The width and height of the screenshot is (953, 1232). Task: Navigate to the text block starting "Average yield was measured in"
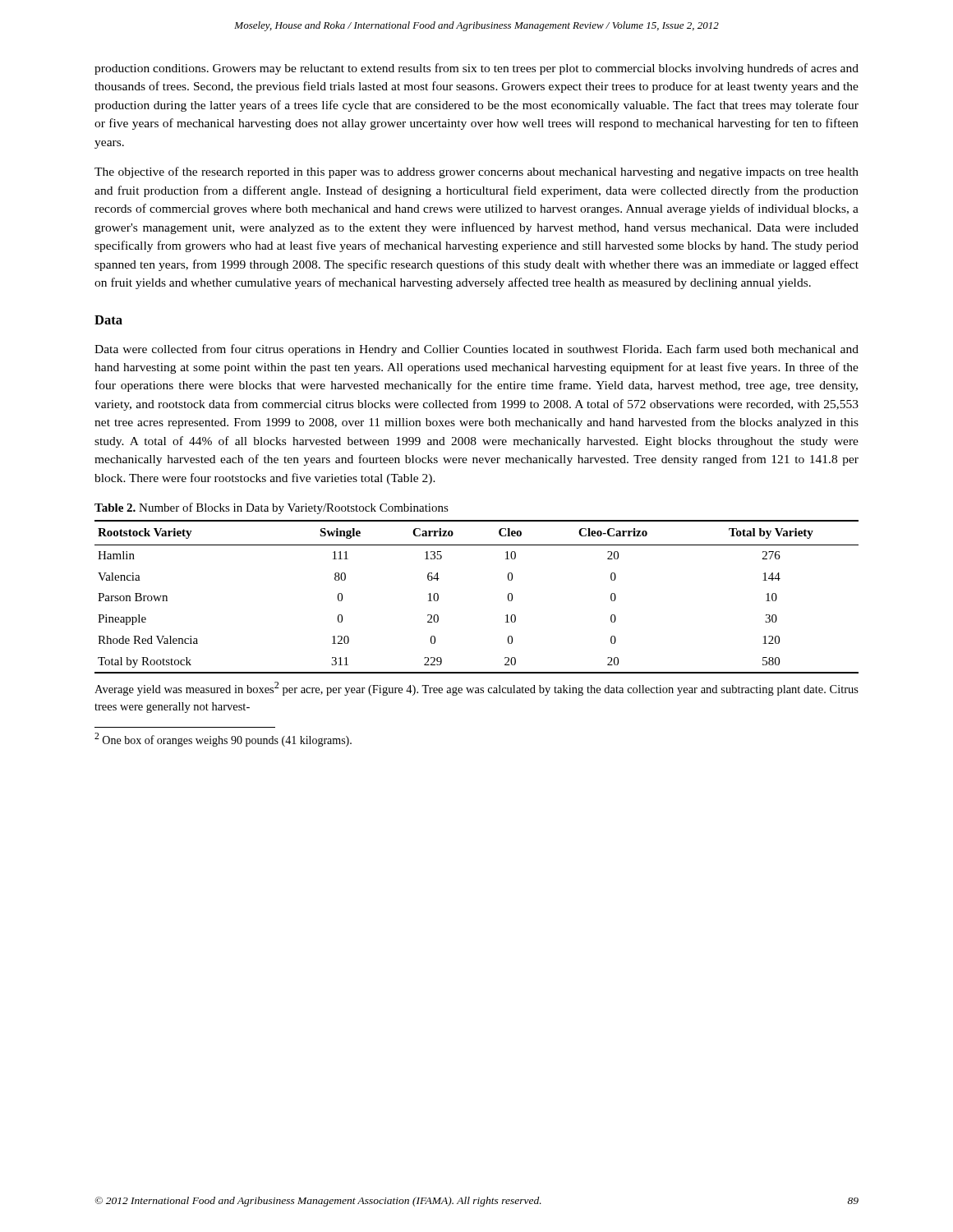click(476, 697)
